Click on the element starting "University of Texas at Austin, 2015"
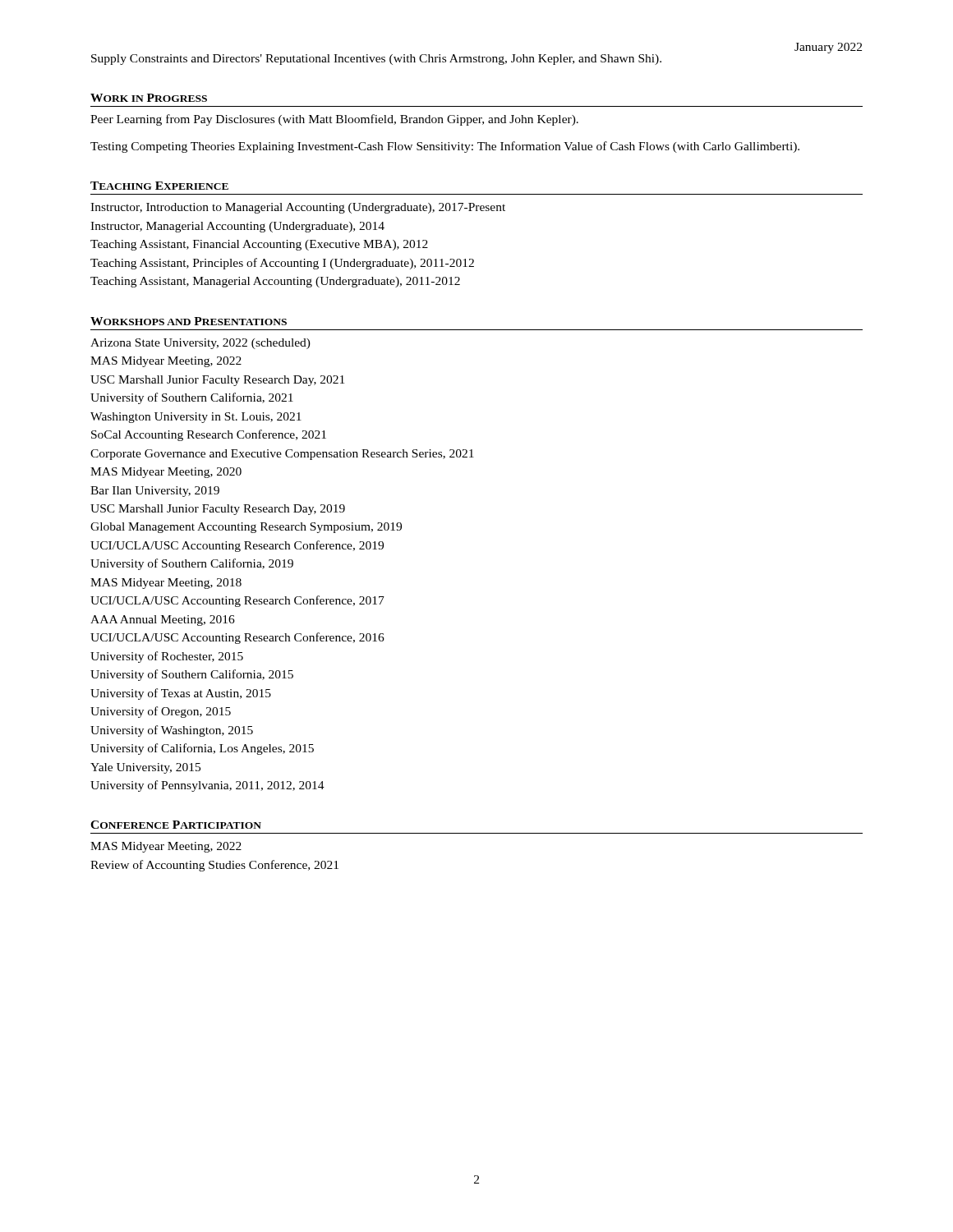This screenshot has height=1232, width=953. [181, 693]
